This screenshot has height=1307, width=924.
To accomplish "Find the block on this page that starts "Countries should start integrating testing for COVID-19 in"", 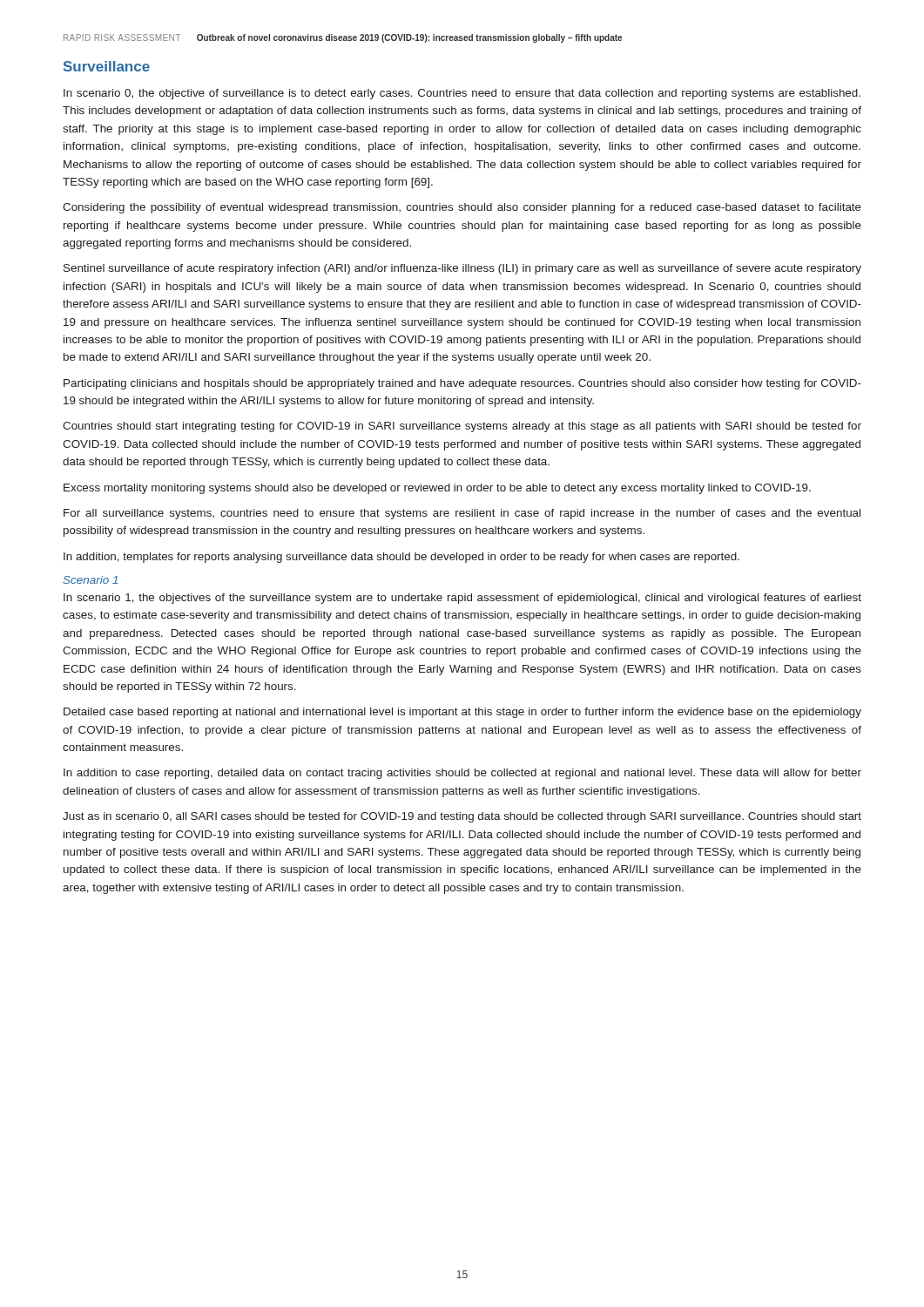I will point(462,444).
